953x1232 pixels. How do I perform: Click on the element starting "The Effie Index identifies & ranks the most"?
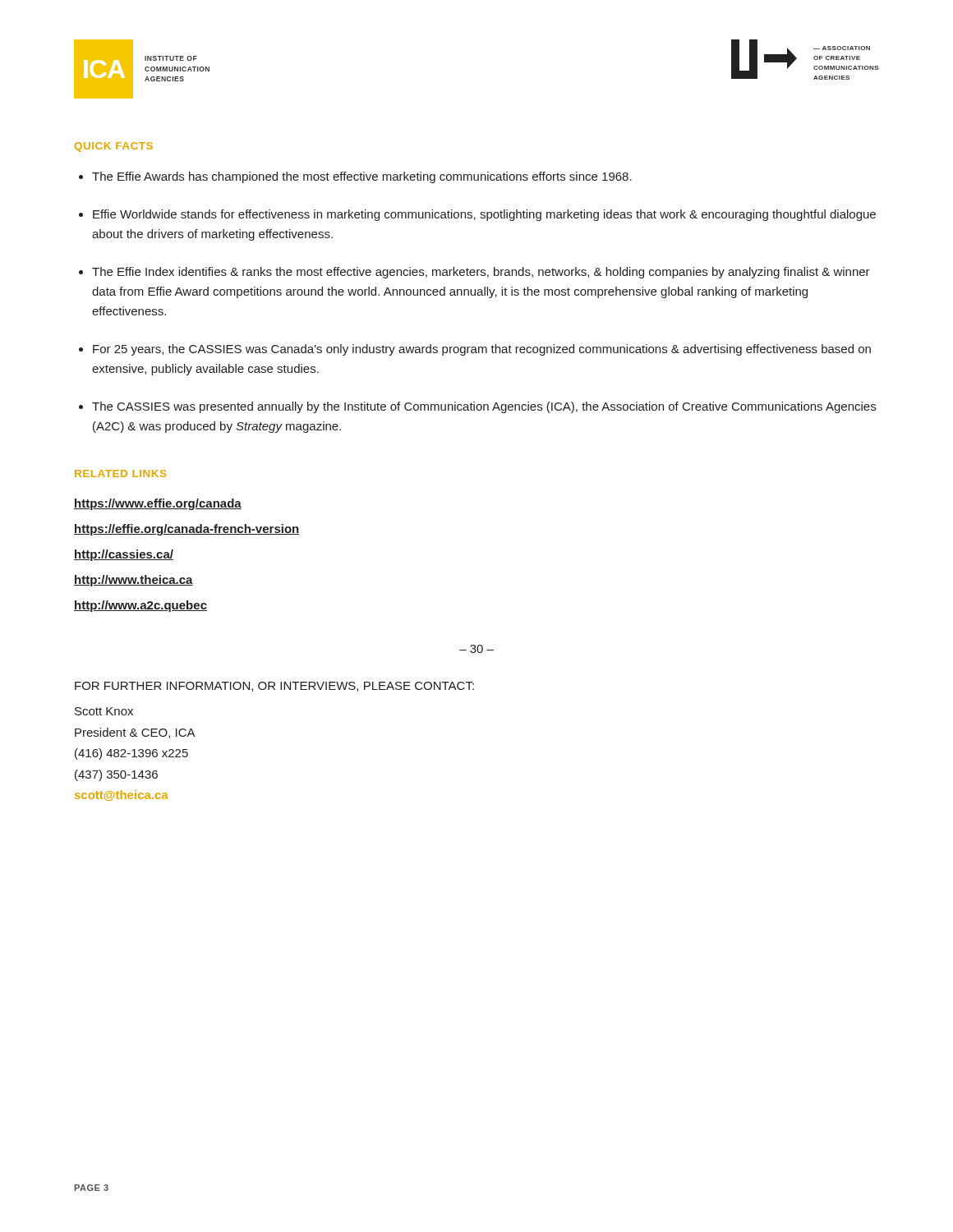pyautogui.click(x=481, y=291)
